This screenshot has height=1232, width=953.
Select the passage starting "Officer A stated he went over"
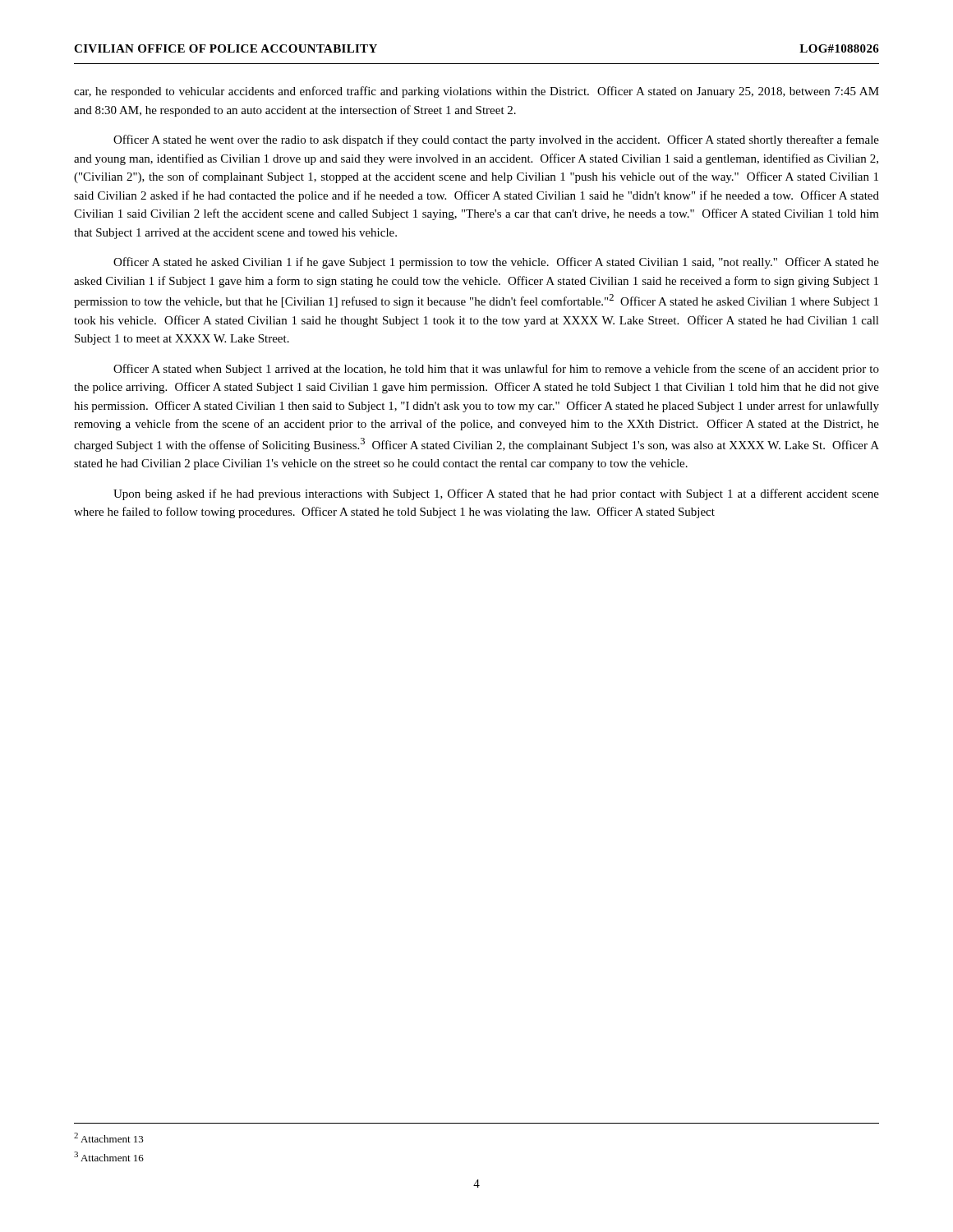tap(476, 186)
